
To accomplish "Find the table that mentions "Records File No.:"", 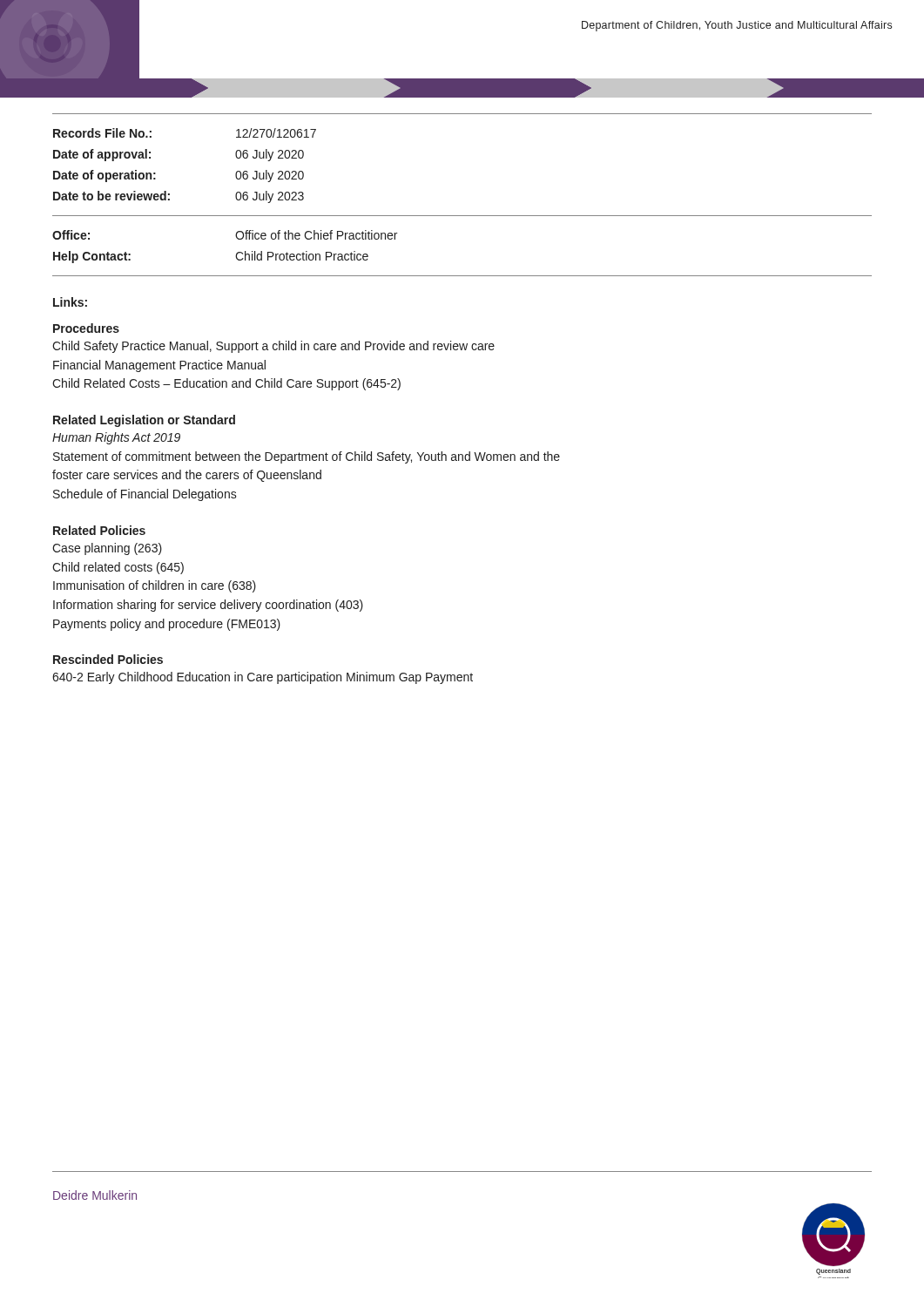I will click(462, 165).
